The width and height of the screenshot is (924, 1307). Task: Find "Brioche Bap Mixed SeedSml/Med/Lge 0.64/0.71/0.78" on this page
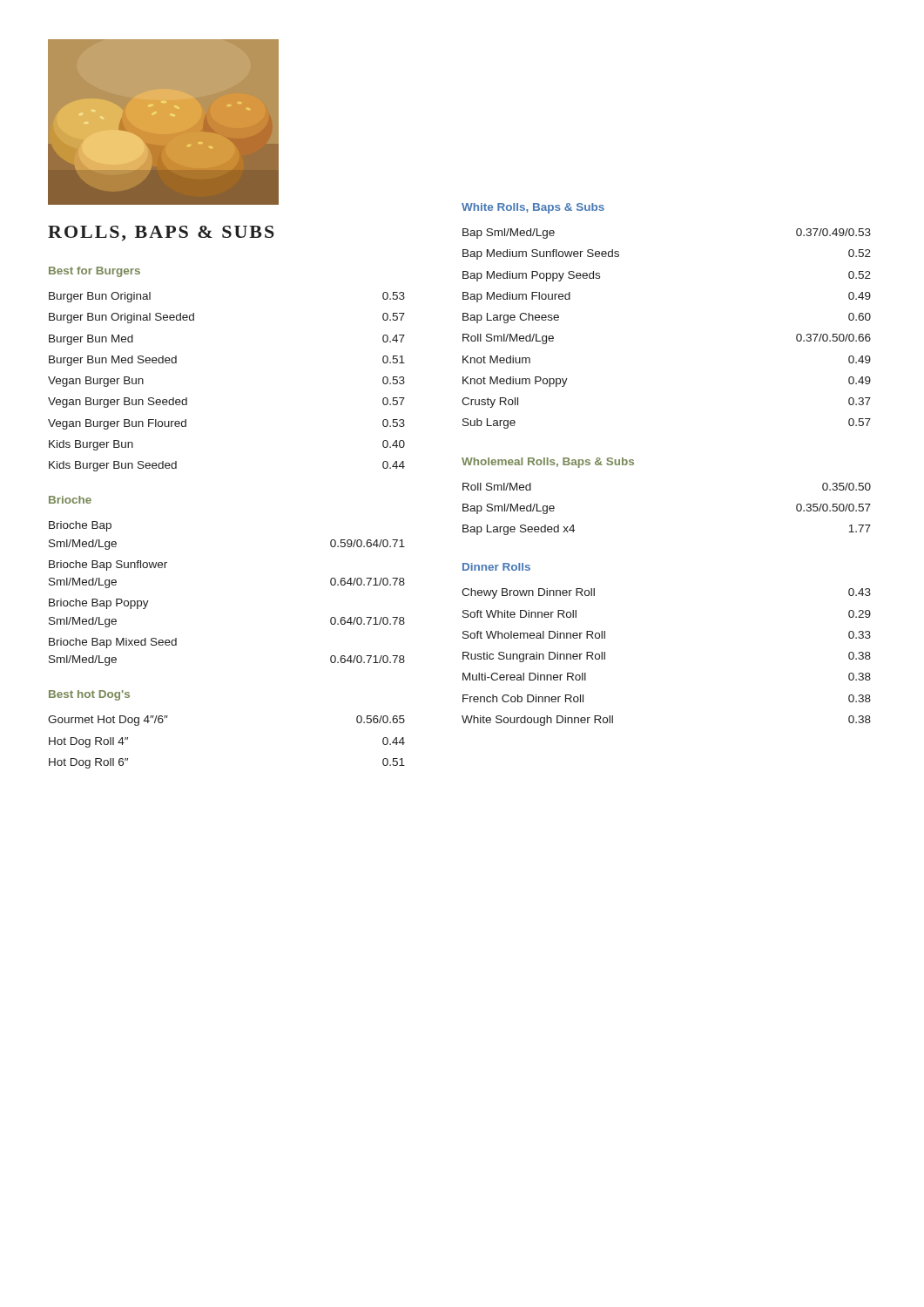113,643
